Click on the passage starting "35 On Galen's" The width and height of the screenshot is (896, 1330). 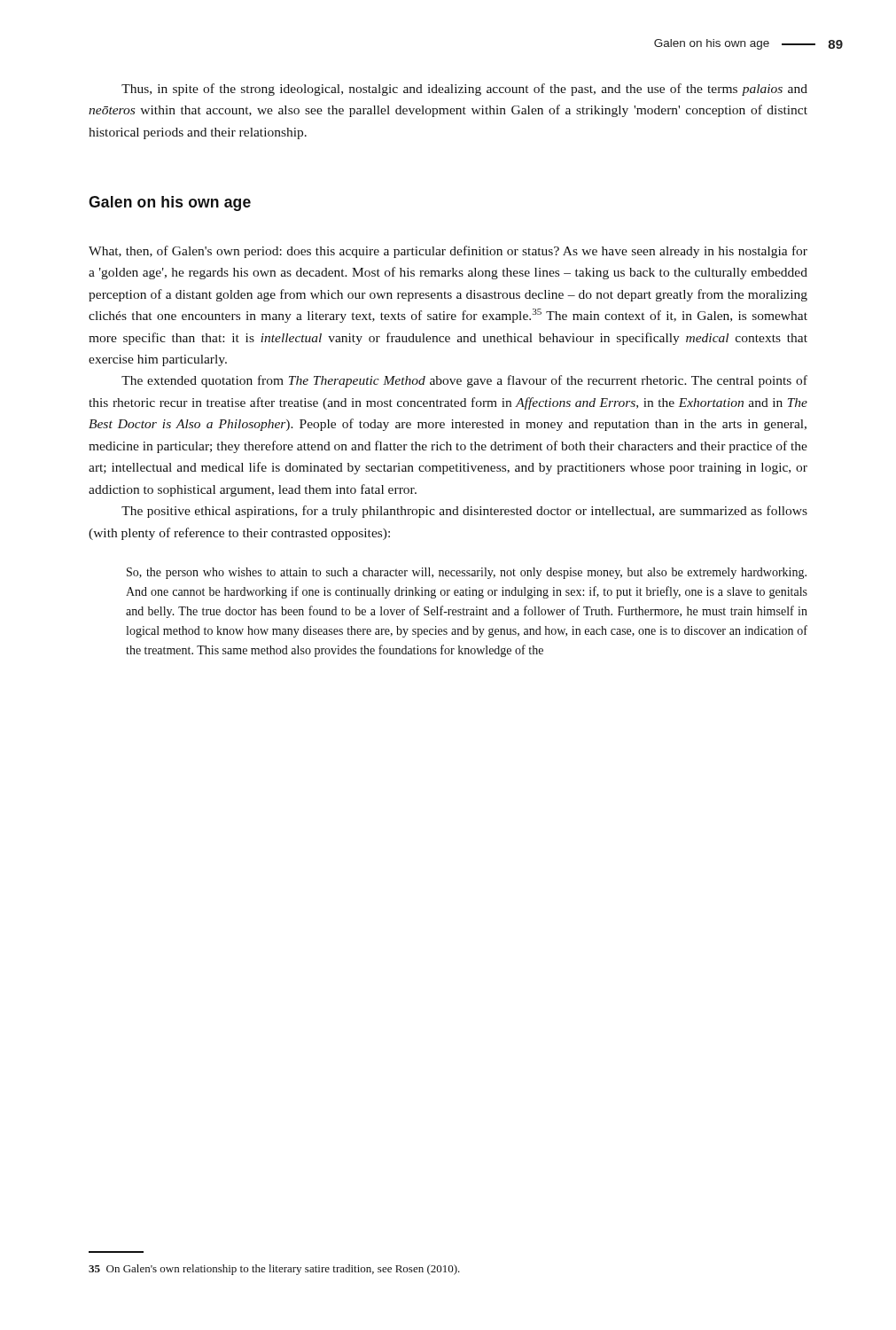[274, 1268]
